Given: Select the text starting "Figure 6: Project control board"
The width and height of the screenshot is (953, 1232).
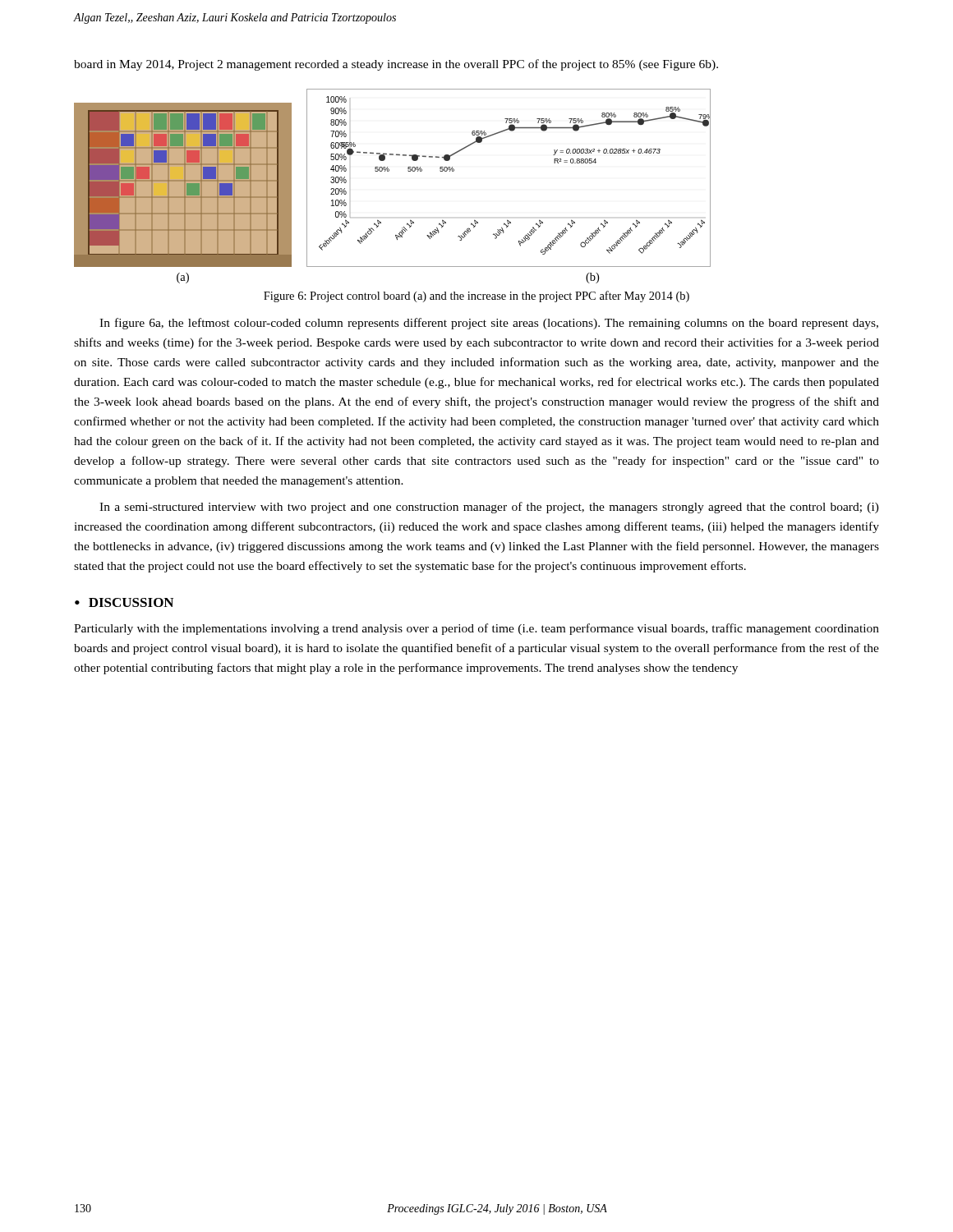Looking at the screenshot, I should click(476, 296).
